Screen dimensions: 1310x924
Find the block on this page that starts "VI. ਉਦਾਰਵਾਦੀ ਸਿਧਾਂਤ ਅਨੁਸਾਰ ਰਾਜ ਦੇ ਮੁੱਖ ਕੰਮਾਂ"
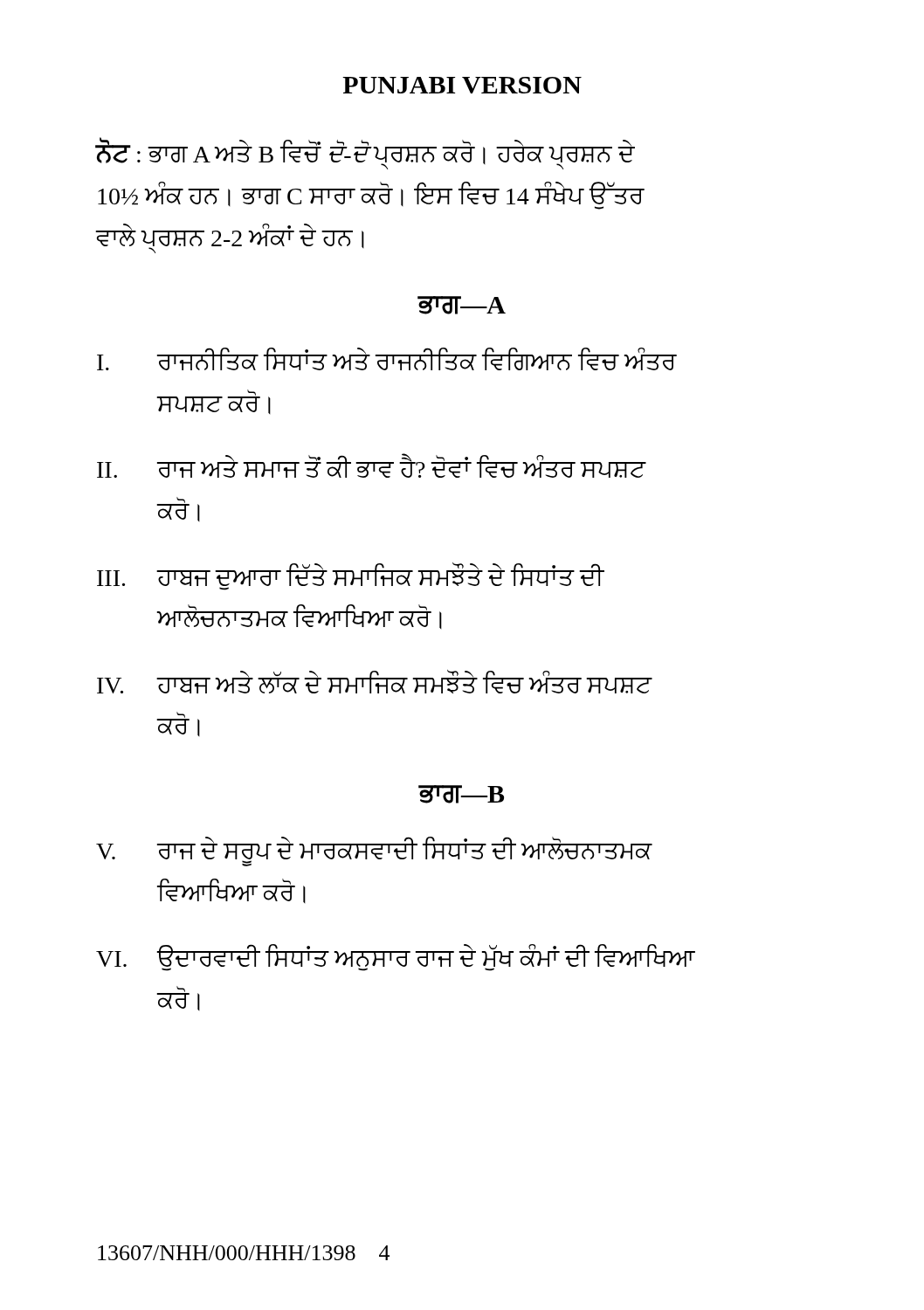[x=462, y=980]
